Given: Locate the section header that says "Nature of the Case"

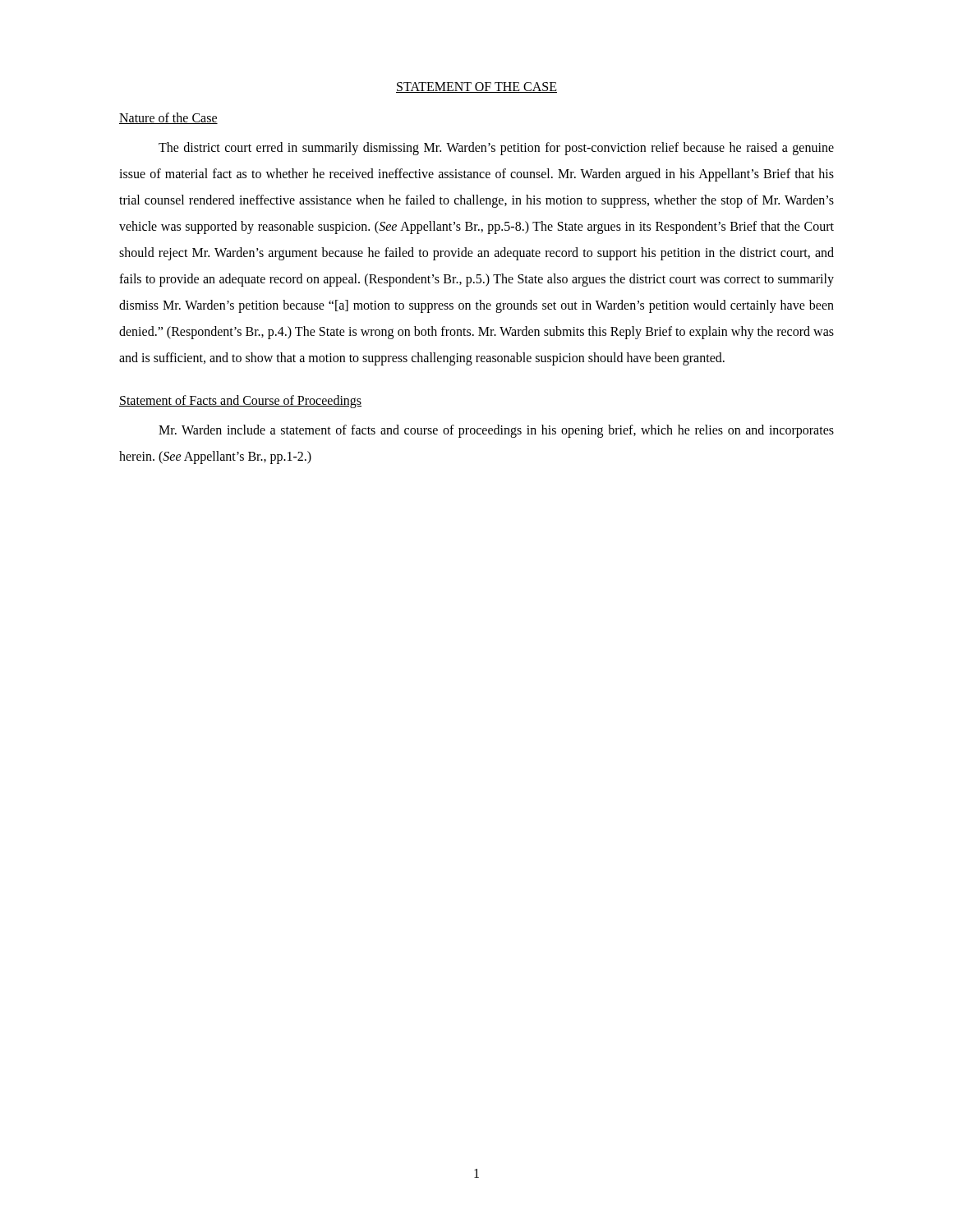Looking at the screenshot, I should [168, 118].
